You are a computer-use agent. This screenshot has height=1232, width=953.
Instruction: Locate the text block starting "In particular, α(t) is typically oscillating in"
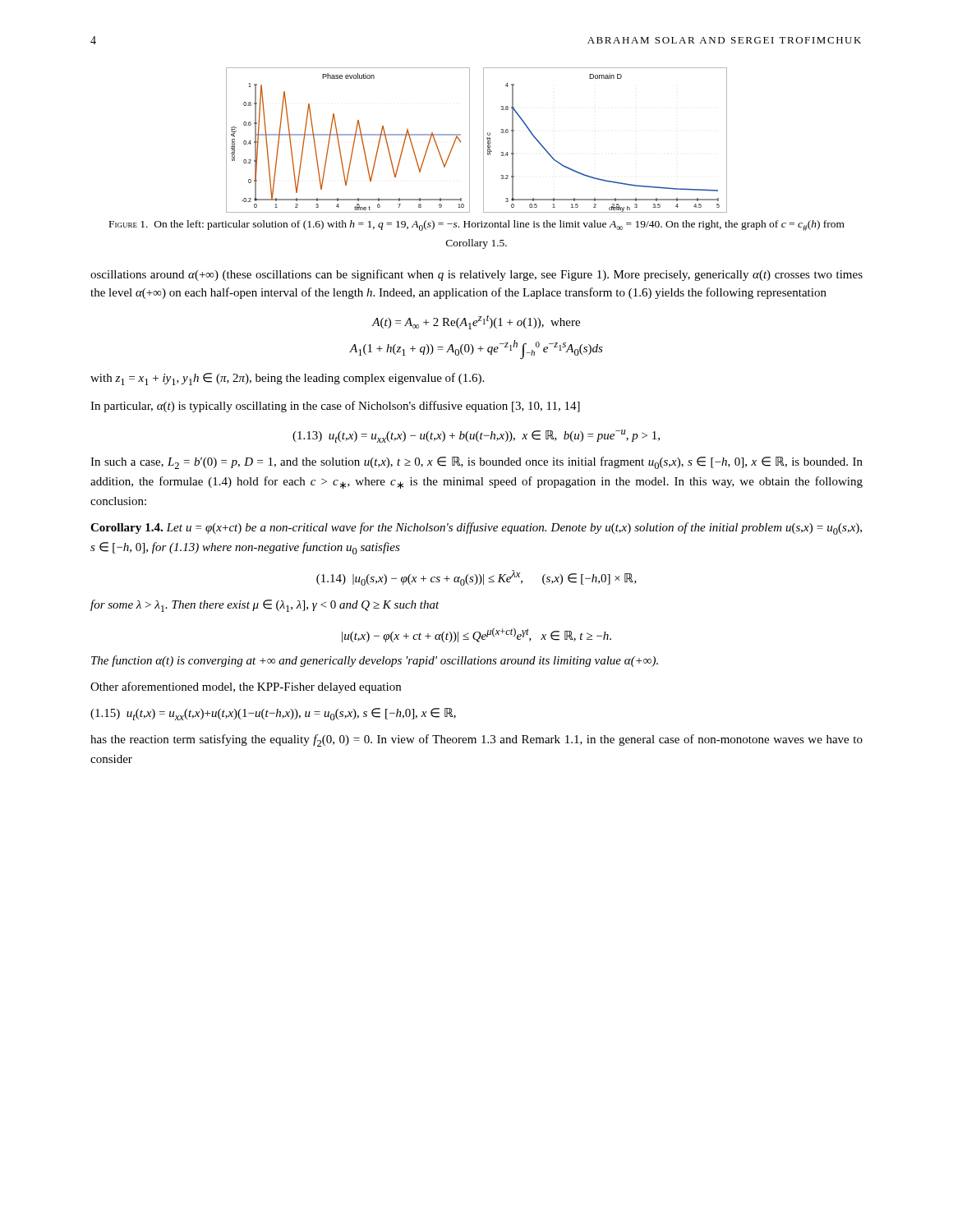[x=335, y=406]
